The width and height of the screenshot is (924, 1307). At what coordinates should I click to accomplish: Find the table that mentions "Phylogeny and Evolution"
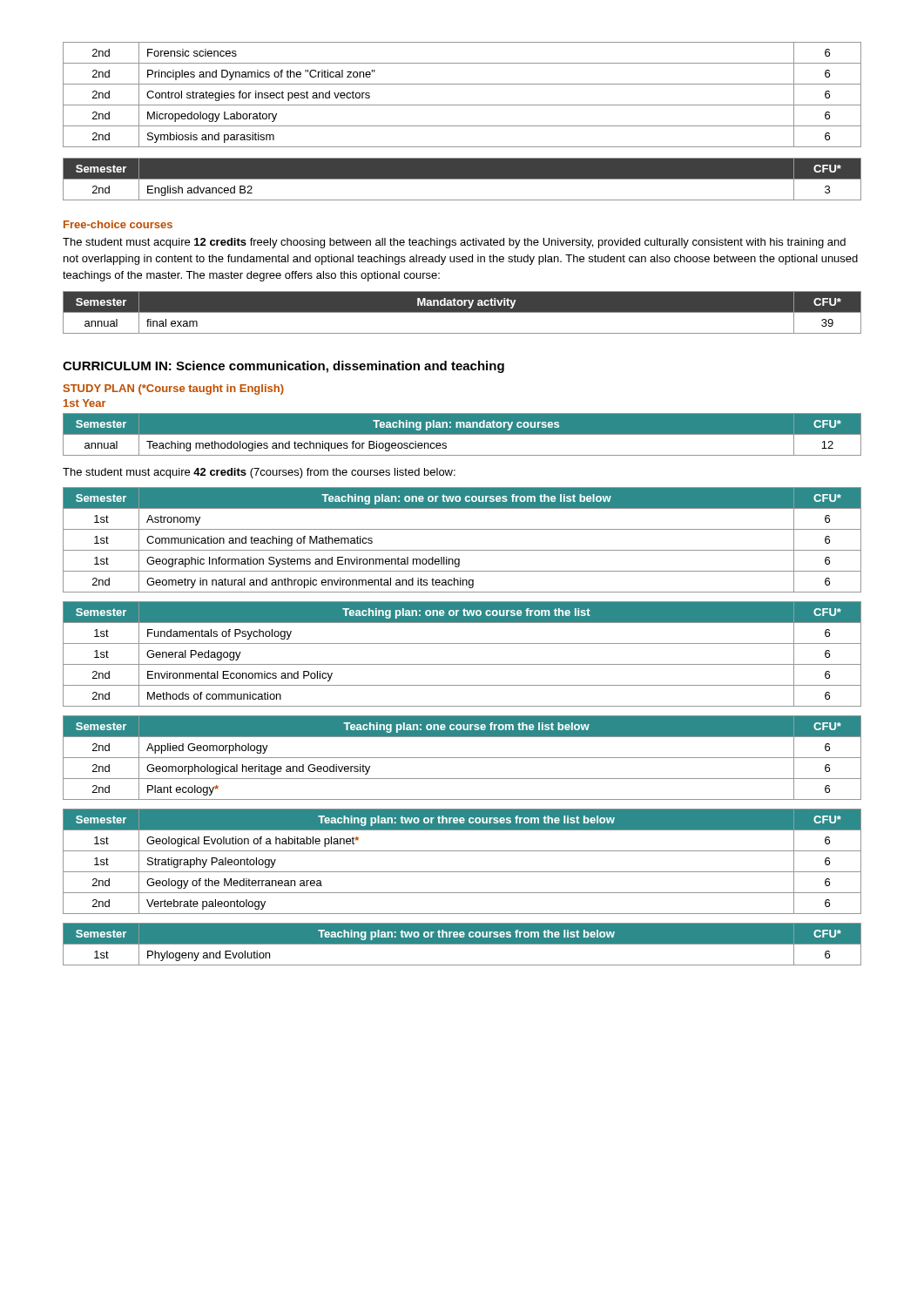pos(462,944)
